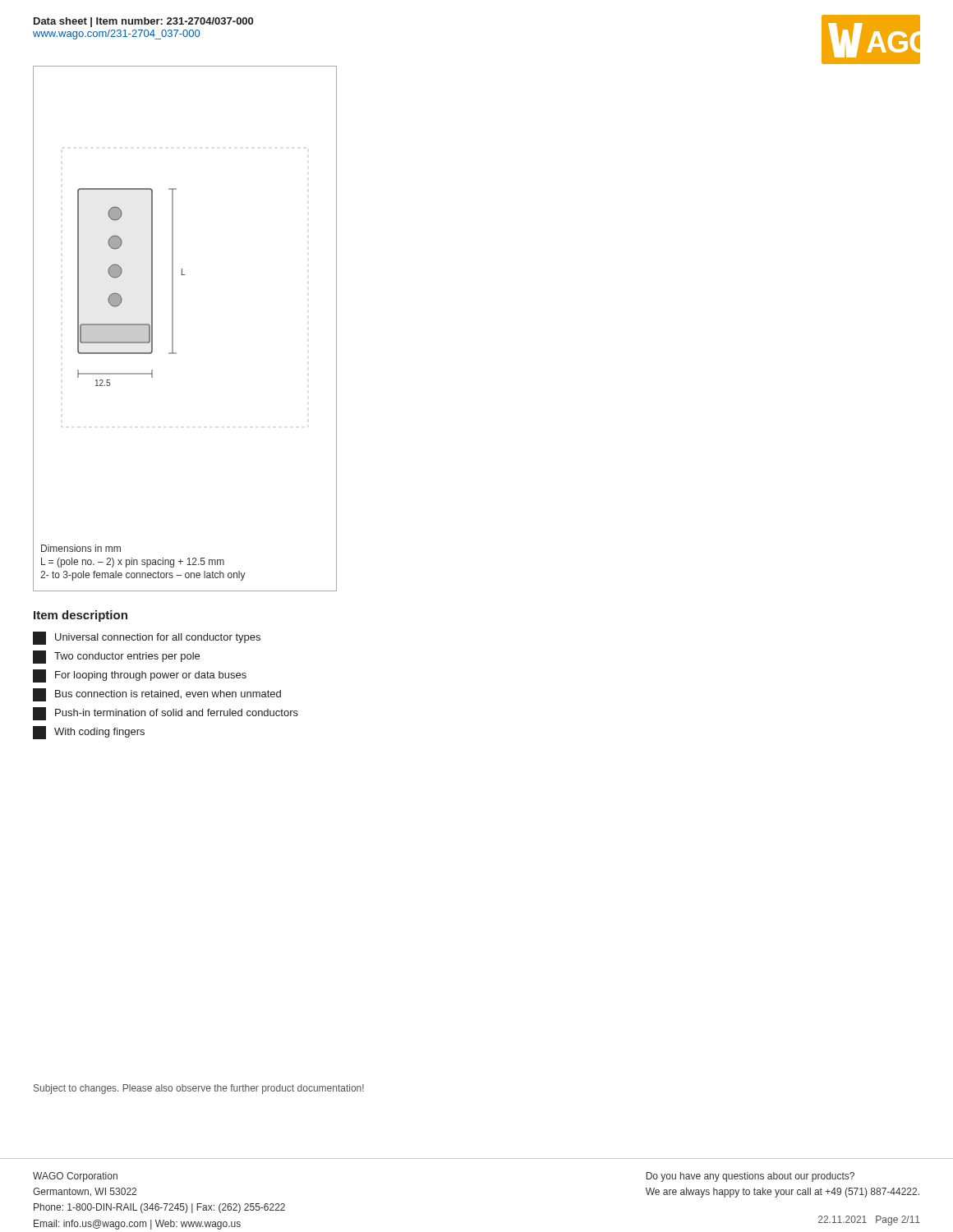Locate the engineering diagram
This screenshot has height=1232, width=953.
click(185, 329)
